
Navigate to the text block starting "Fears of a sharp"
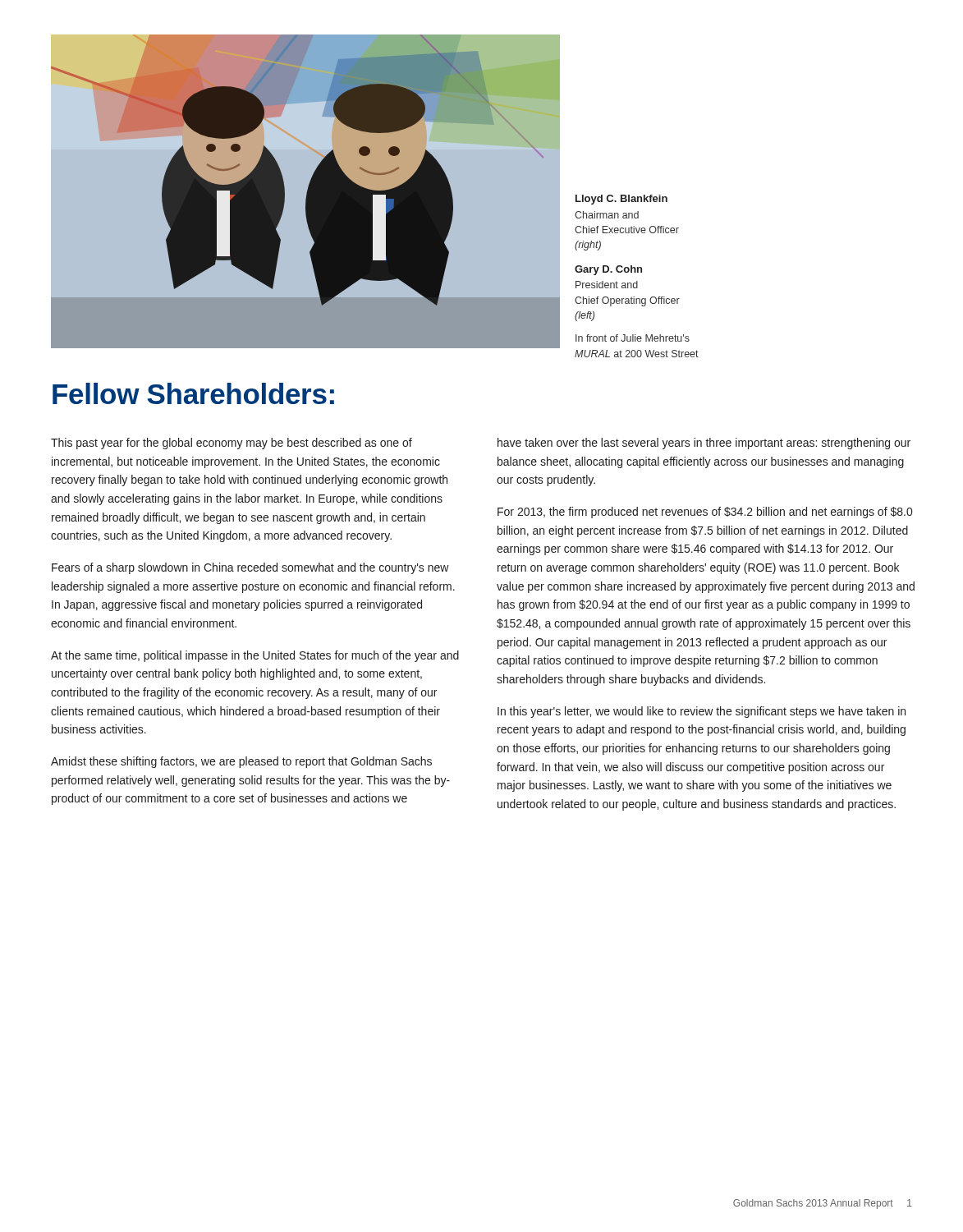coord(253,596)
